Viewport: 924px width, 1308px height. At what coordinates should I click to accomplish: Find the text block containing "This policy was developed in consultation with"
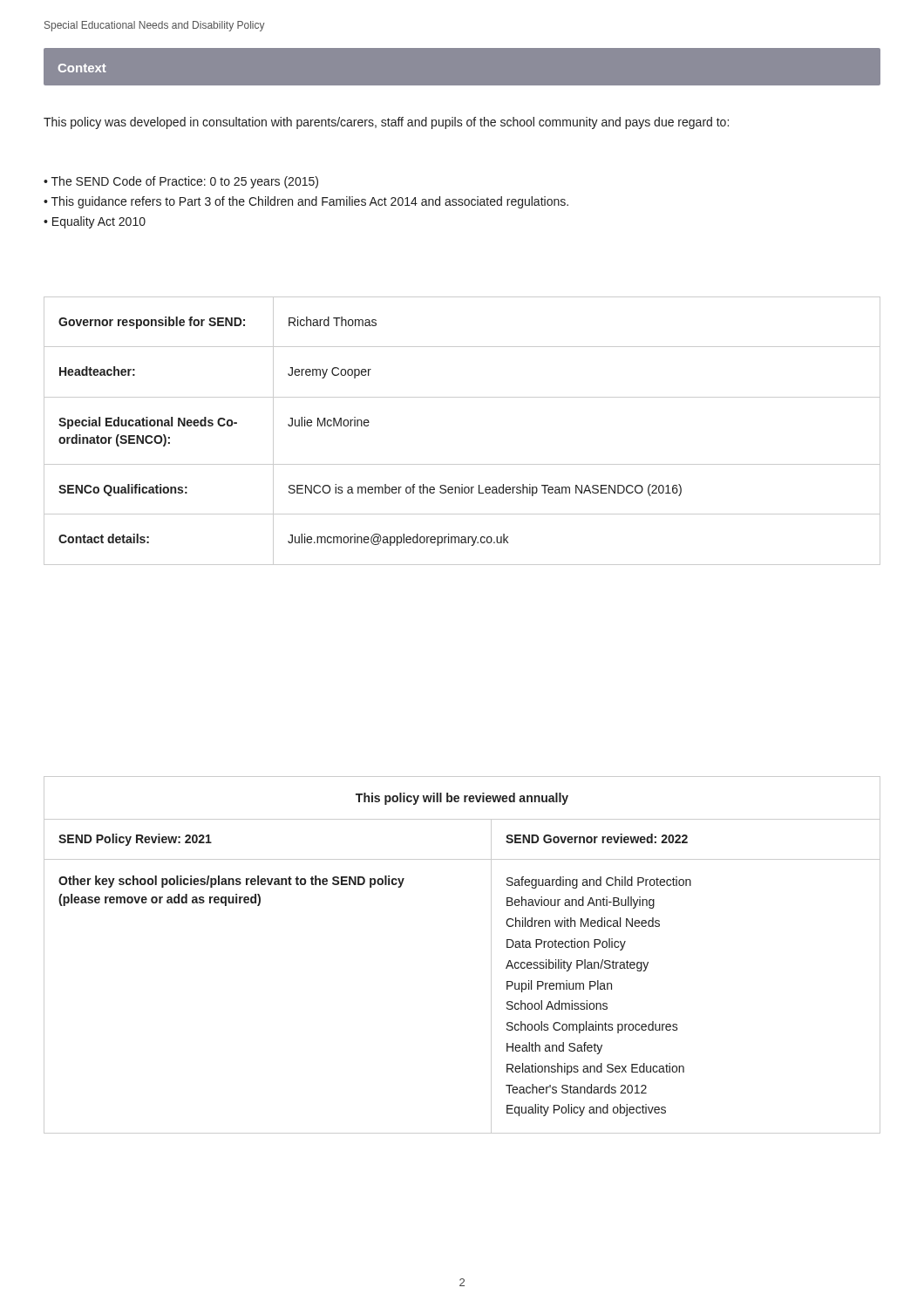[387, 122]
